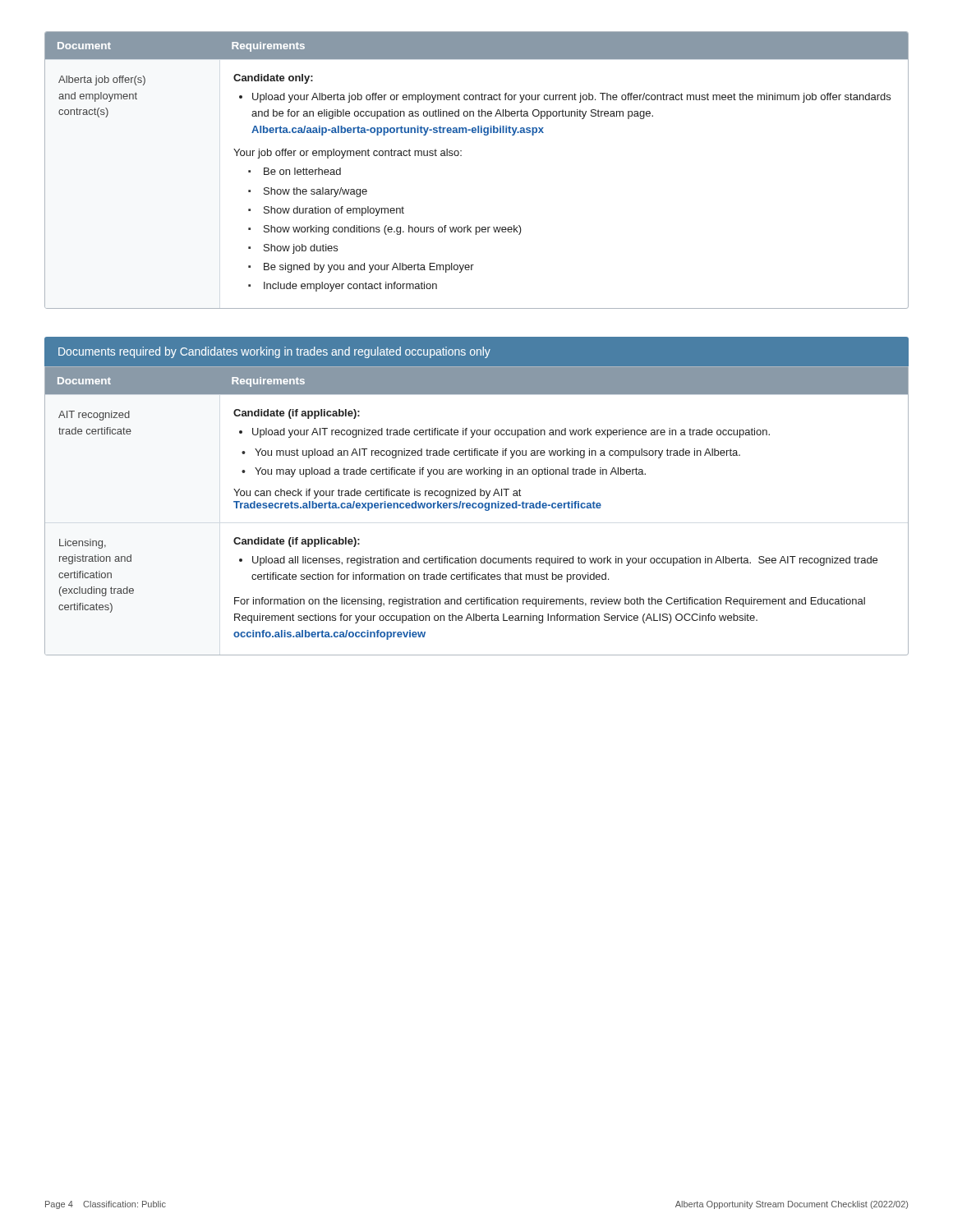Where is the section header that starts "Documents required by Candidates"?
953x1232 pixels.
tap(274, 352)
